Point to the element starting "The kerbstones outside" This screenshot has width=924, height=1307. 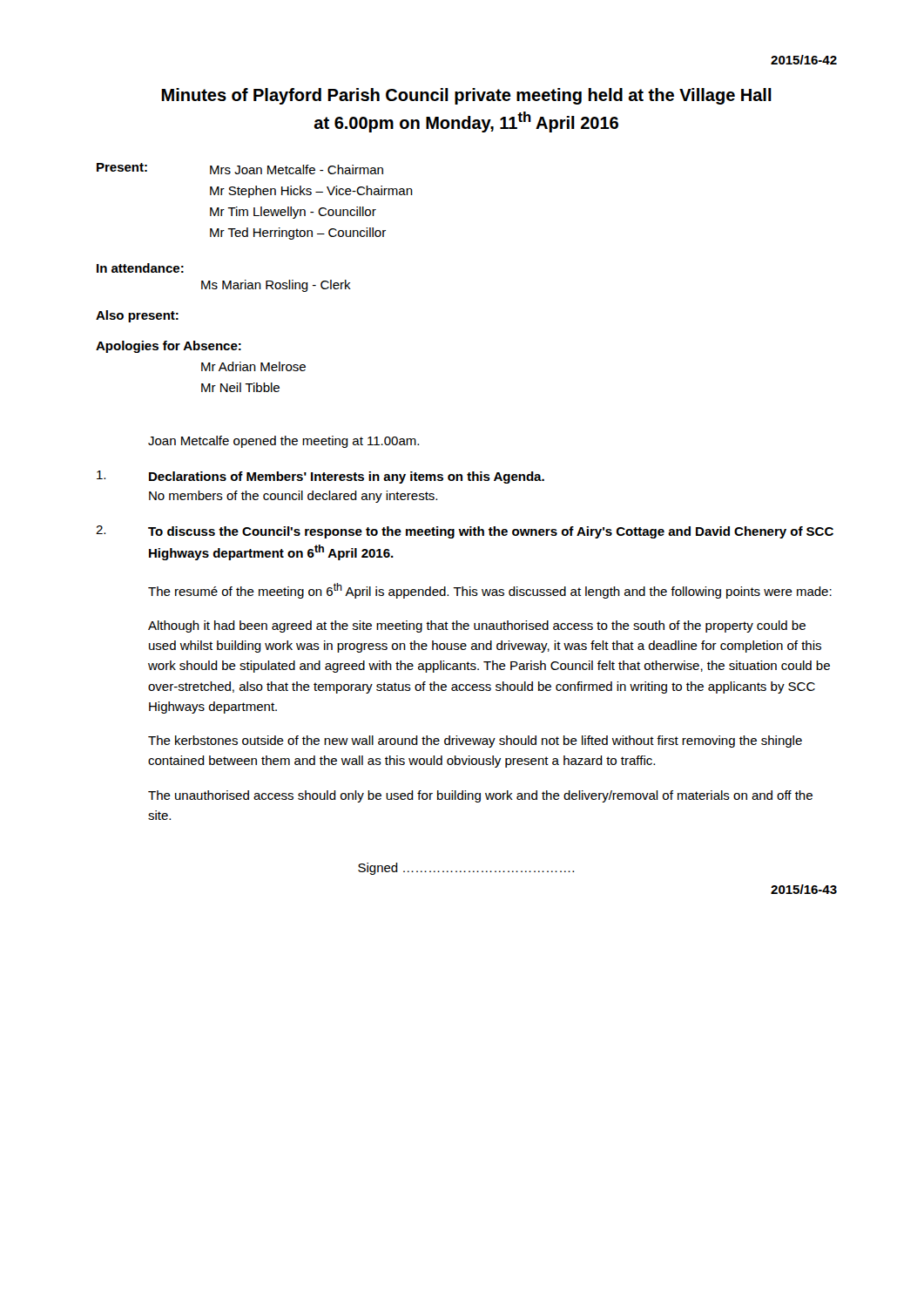pyautogui.click(x=475, y=750)
